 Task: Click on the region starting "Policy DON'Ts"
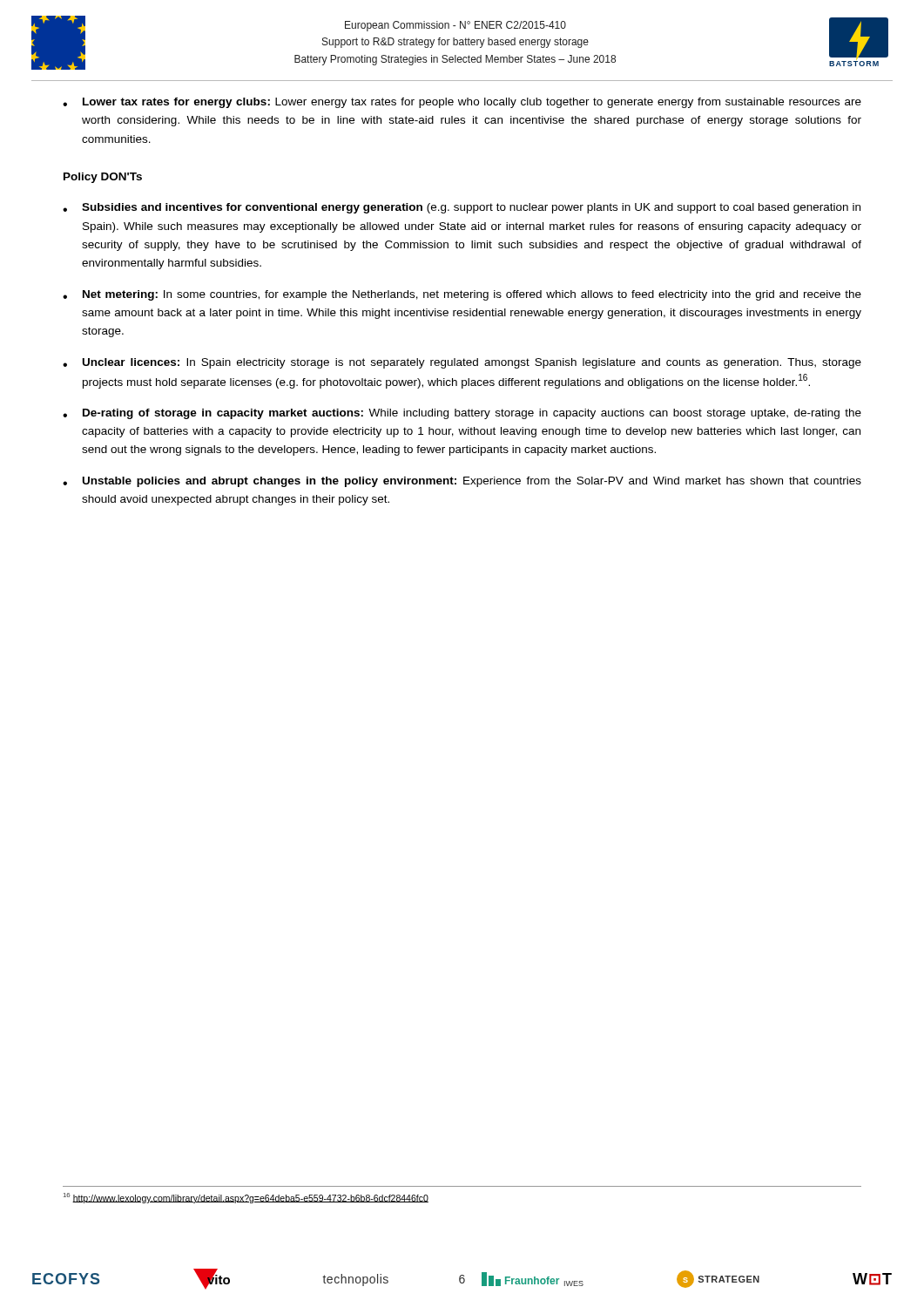coord(103,176)
